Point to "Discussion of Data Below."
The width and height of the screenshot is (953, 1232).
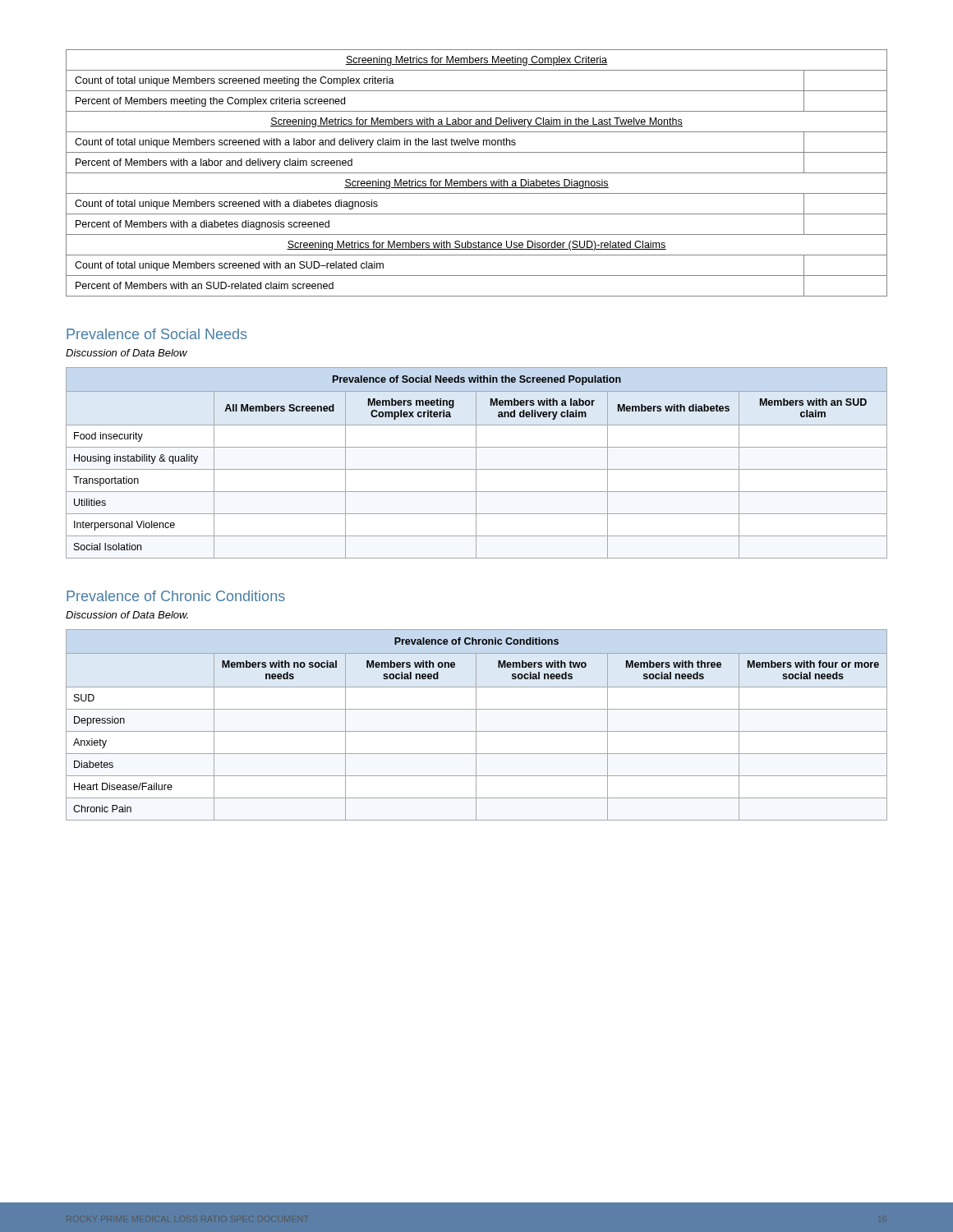(127, 615)
